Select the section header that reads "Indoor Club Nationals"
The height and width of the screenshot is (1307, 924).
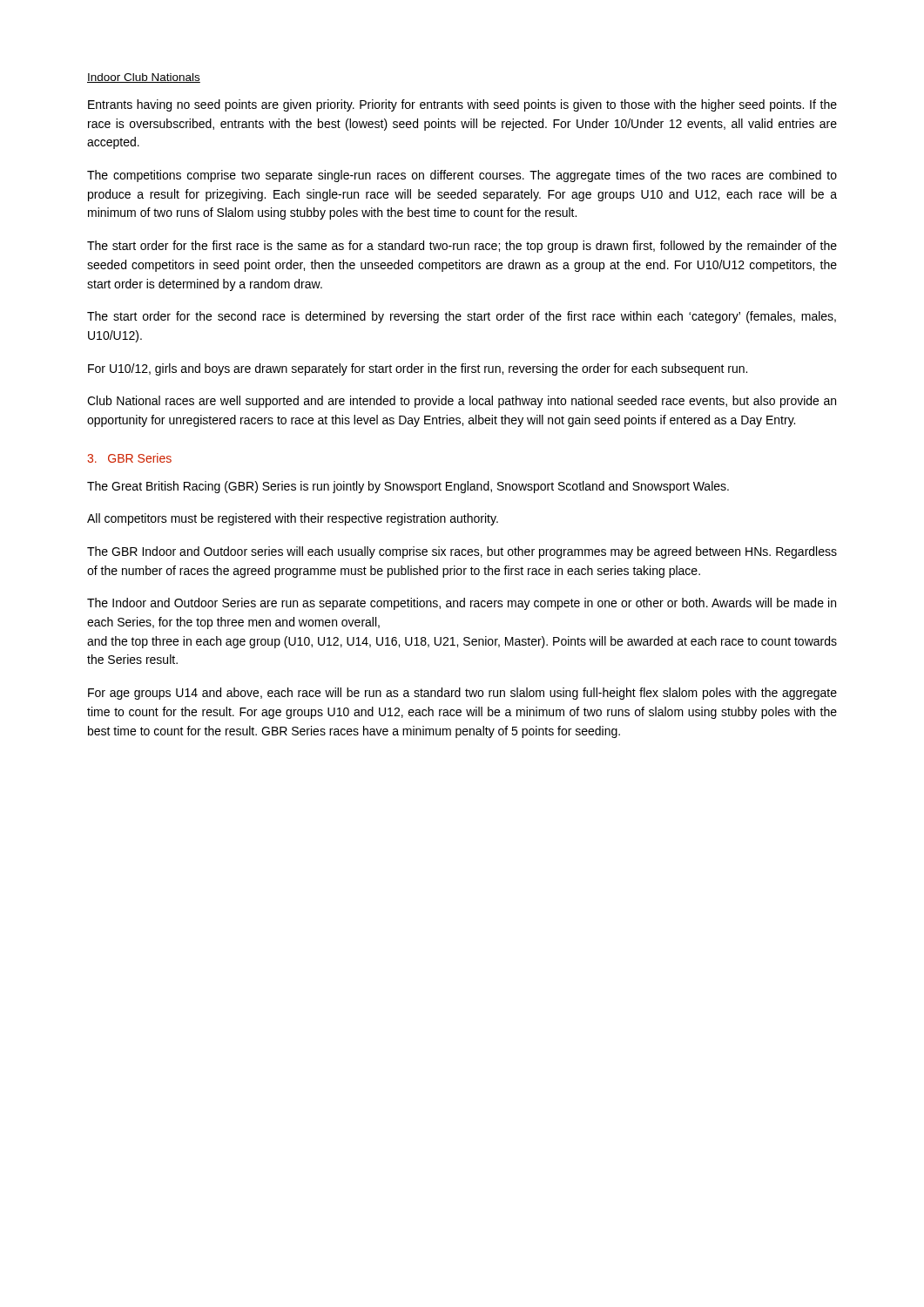[x=144, y=77]
